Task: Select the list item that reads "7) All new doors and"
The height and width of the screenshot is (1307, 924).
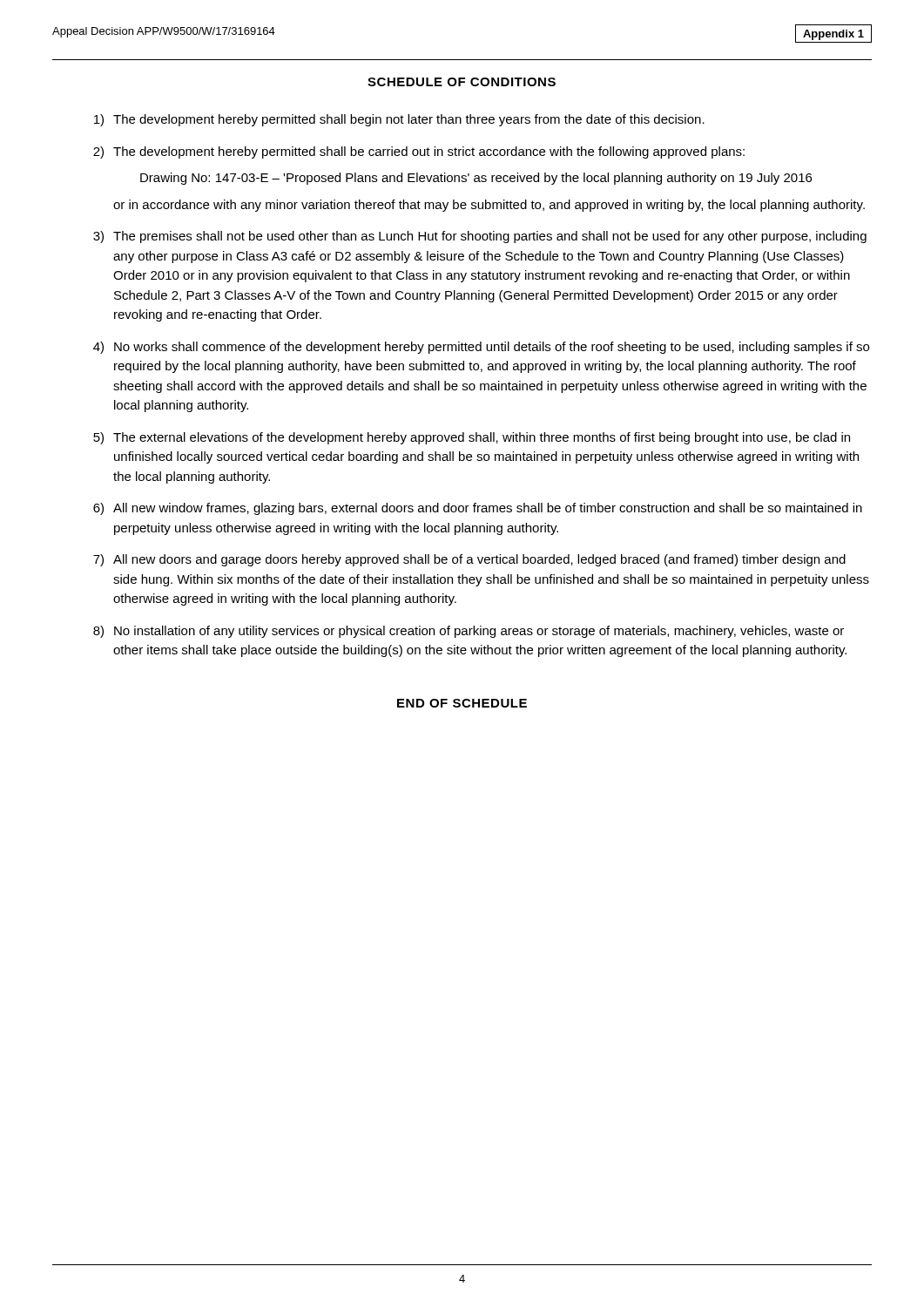Action: click(462, 579)
